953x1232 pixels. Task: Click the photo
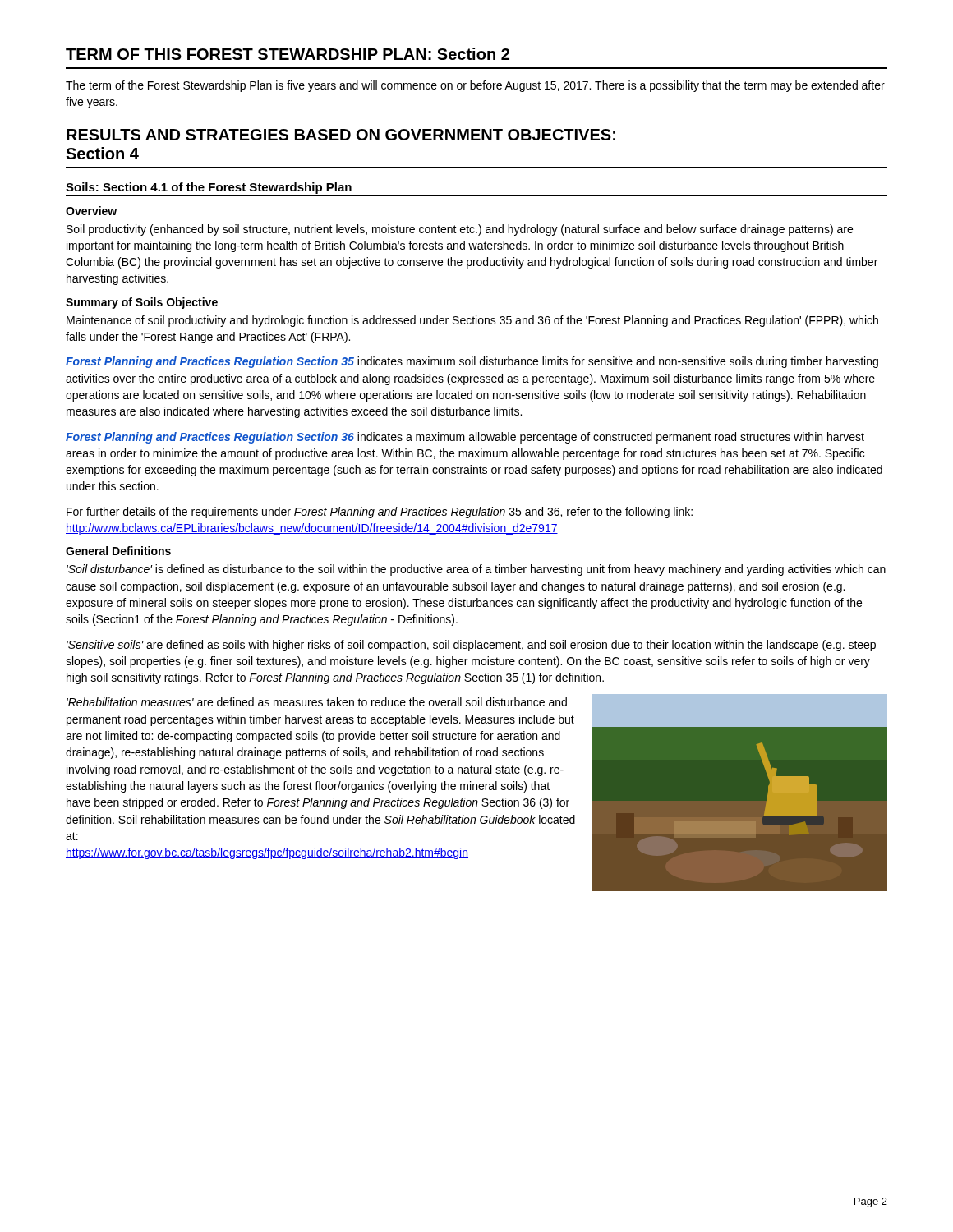739,794
